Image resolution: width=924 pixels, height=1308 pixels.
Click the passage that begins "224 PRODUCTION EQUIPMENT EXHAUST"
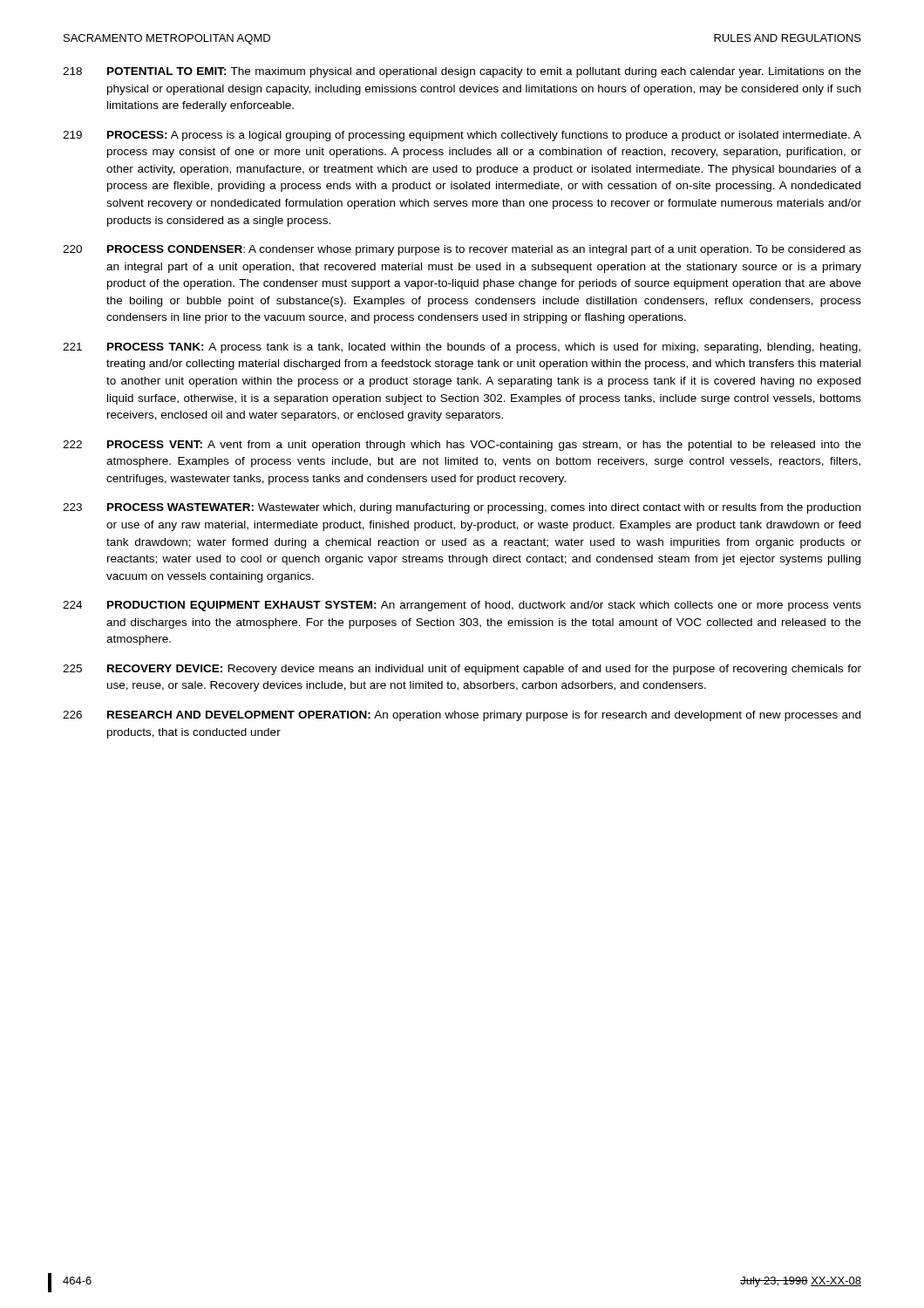pyautogui.click(x=462, y=622)
